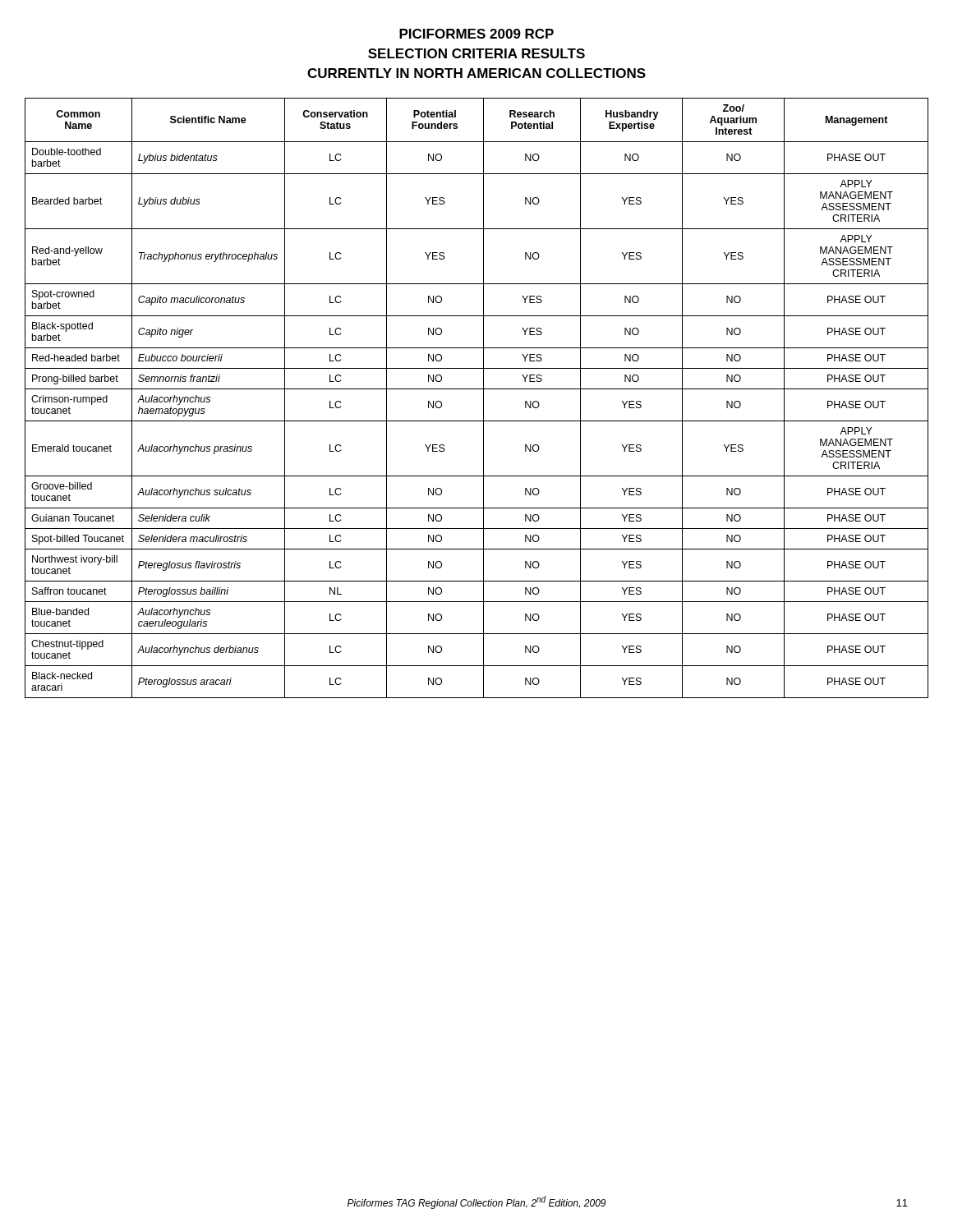This screenshot has width=953, height=1232.
Task: Select the table that reads "Spot-crowned barbet"
Action: tap(476, 398)
